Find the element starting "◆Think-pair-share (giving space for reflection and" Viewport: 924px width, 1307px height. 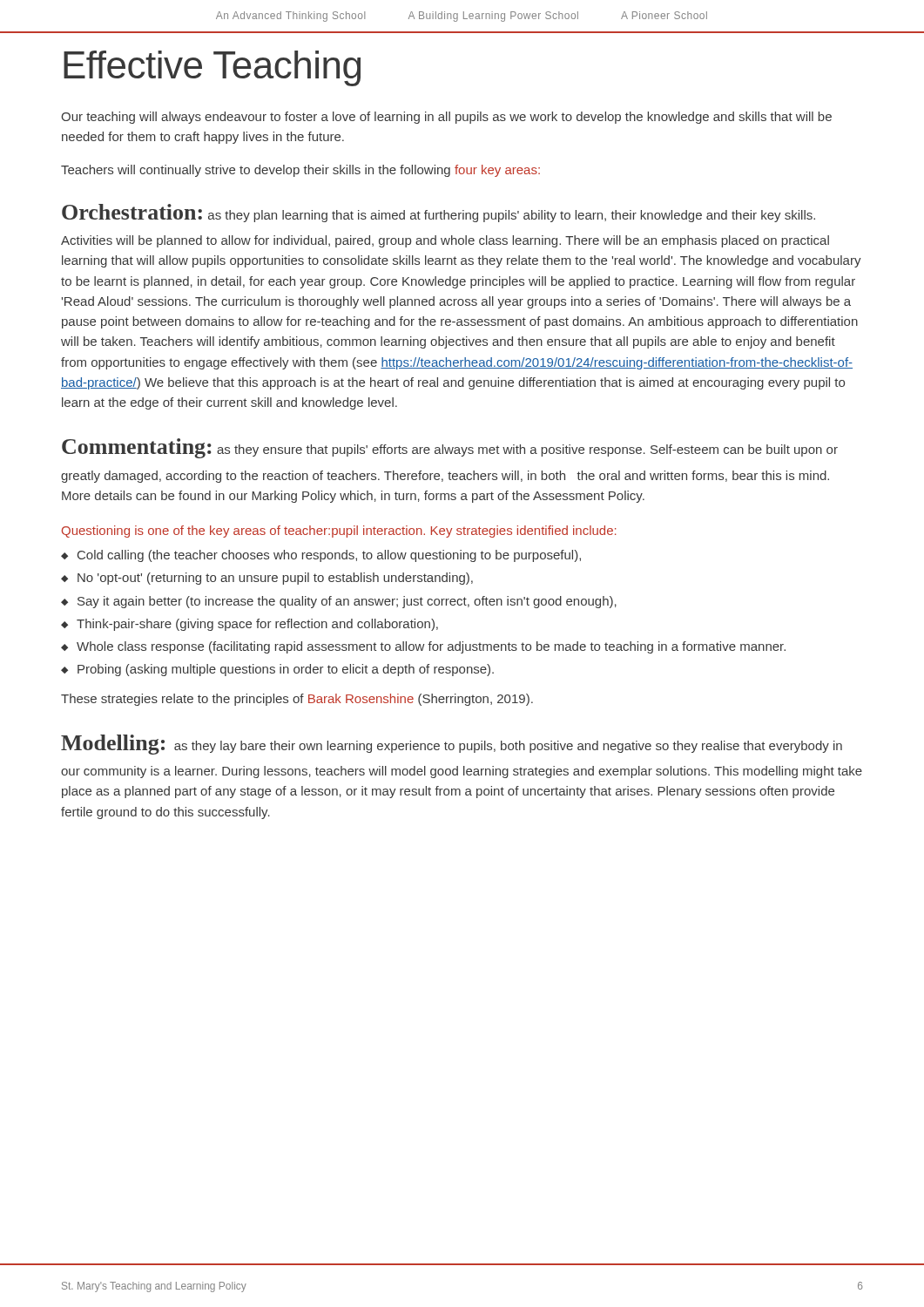(x=250, y=623)
